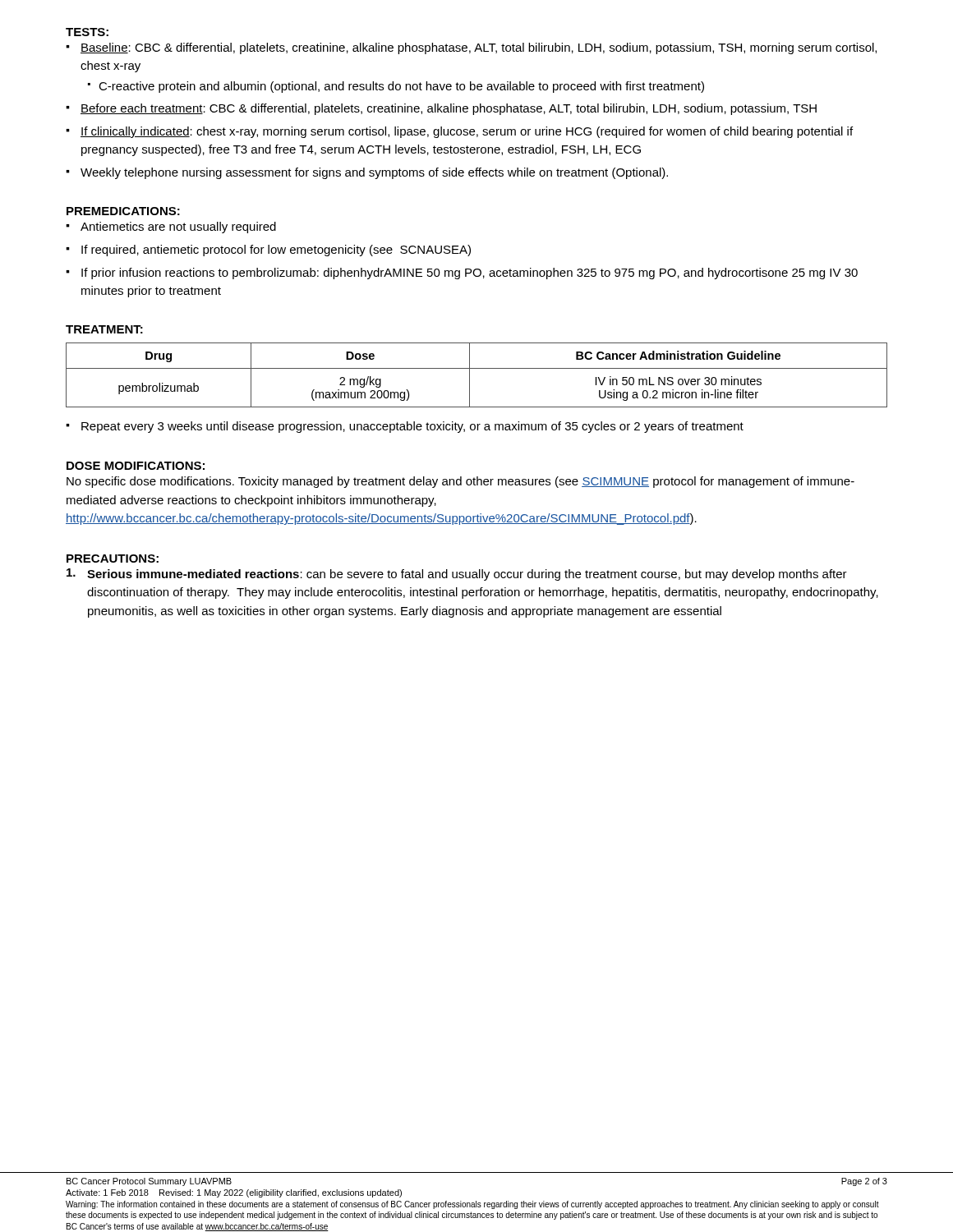Click on the table containing "BC Cancer Administration"
Screen dimensions: 1232x953
[x=476, y=375]
